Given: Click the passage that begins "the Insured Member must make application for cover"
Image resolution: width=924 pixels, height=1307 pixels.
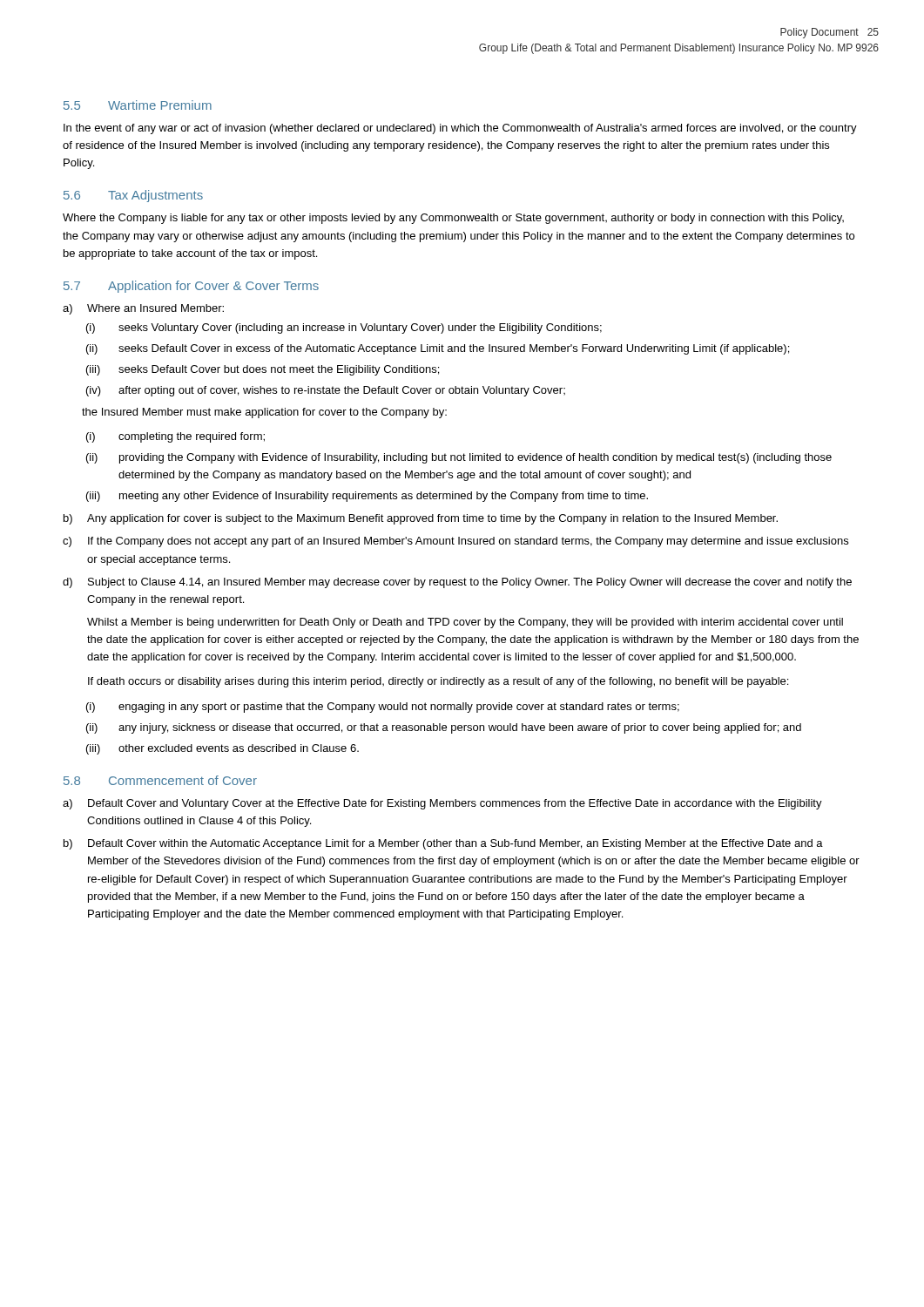Looking at the screenshot, I should pos(265,411).
